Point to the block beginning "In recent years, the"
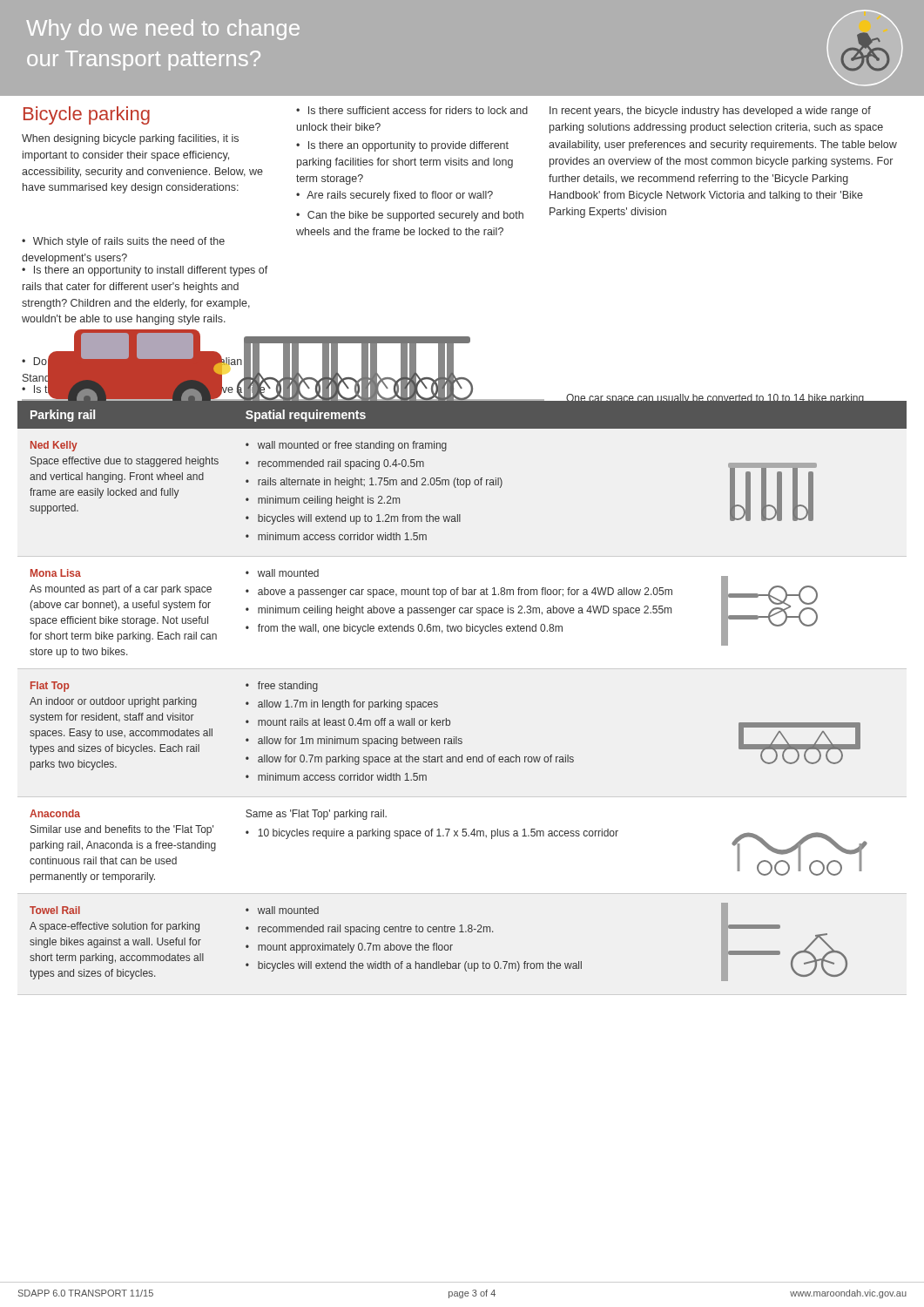This screenshot has width=924, height=1307. (723, 161)
